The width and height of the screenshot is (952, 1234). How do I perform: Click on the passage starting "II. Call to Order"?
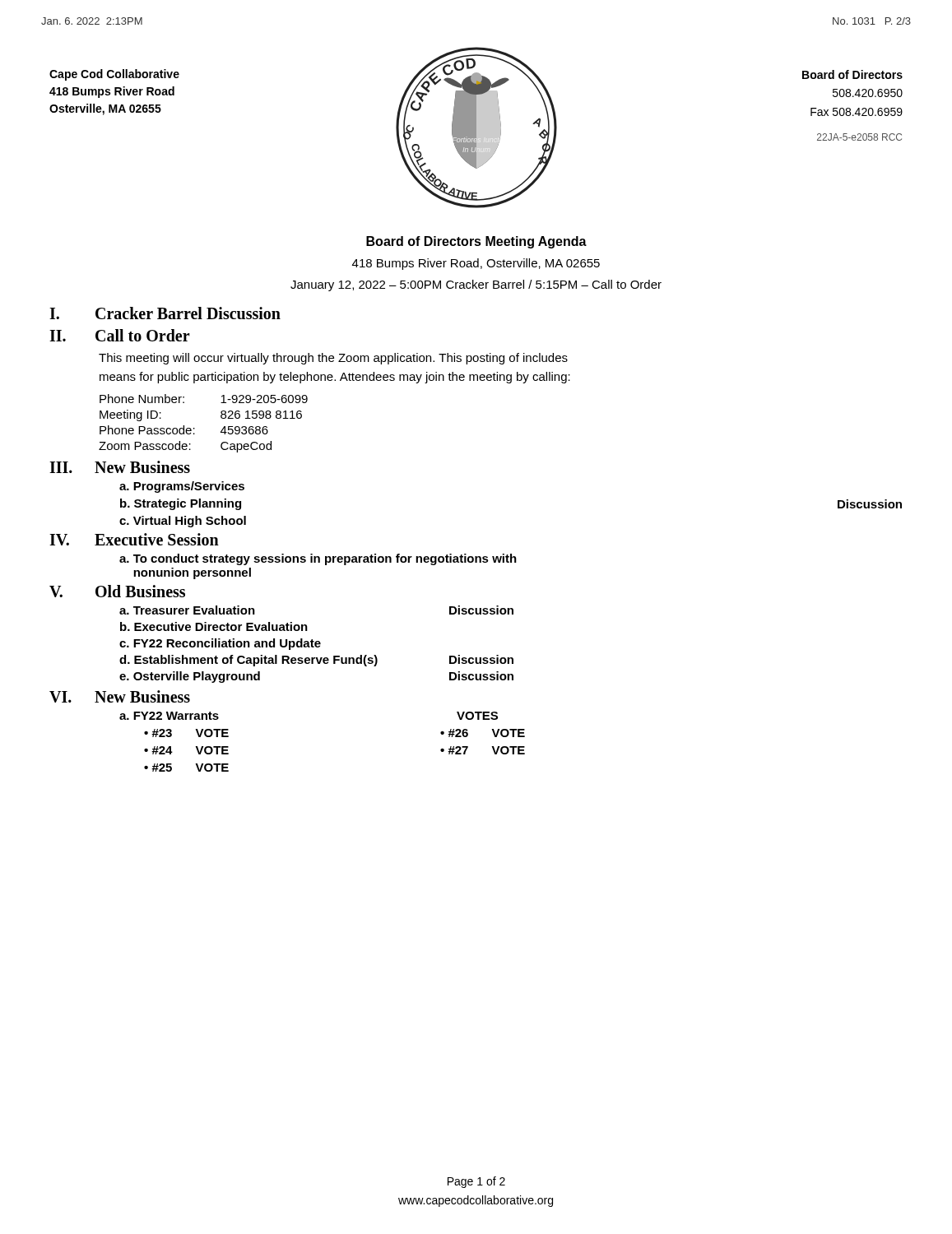[120, 336]
